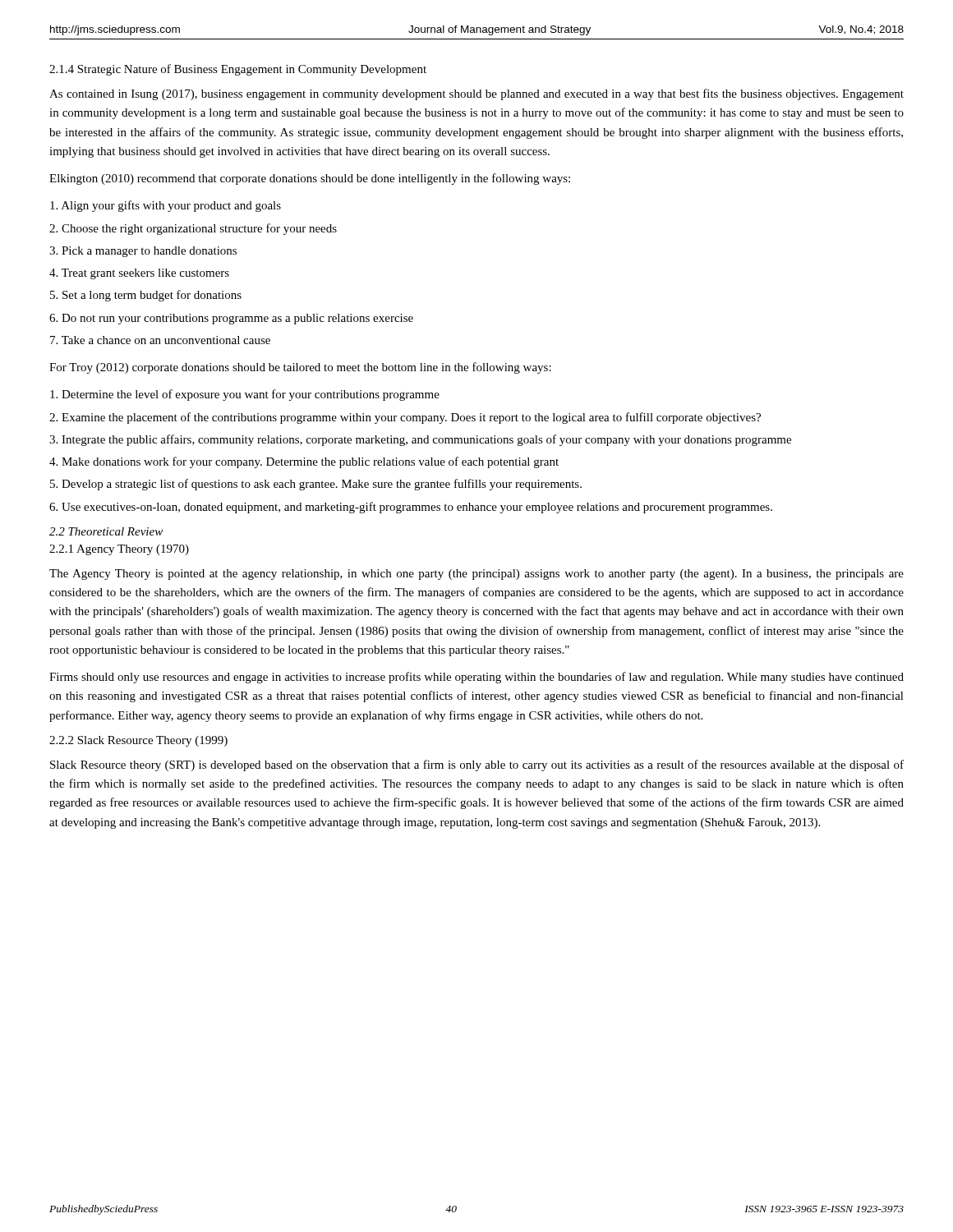
Task: Click the passage that begins "6. Do not run your"
Action: point(231,317)
